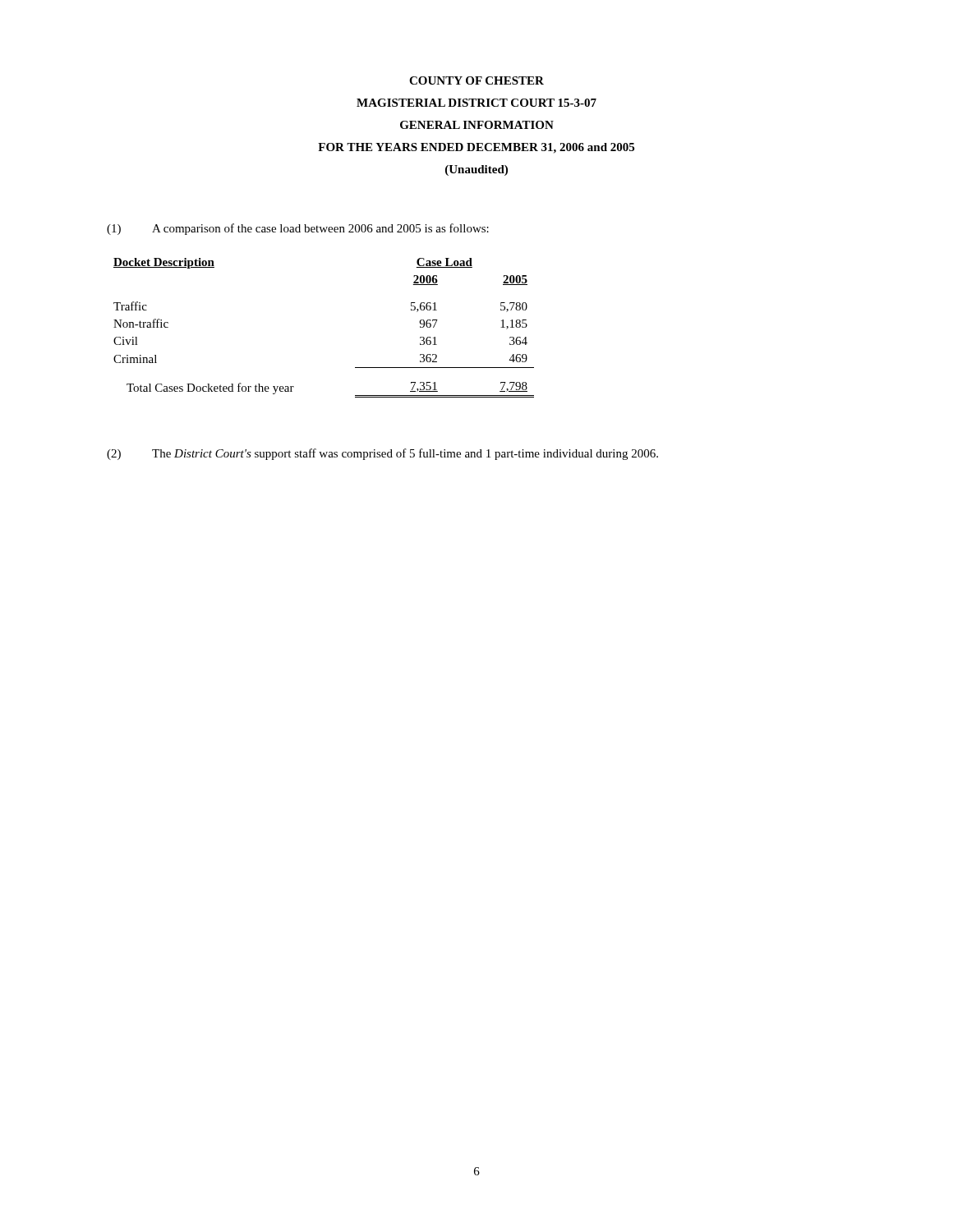Image resolution: width=953 pixels, height=1232 pixels.
Task: Click on the block starting "FOR THE YEARS ENDED"
Action: [x=476, y=158]
